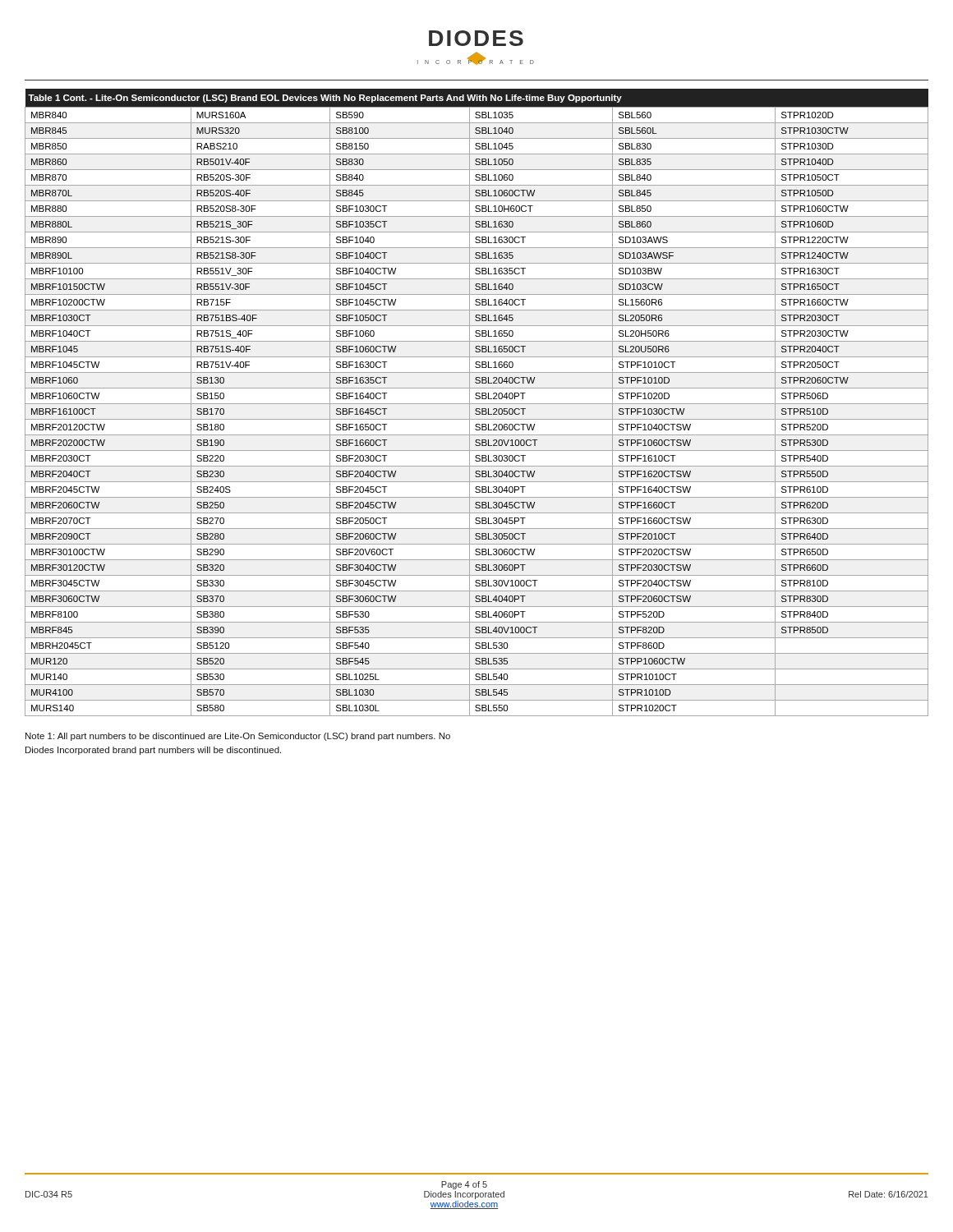Click on the logo

pyautogui.click(x=476, y=40)
